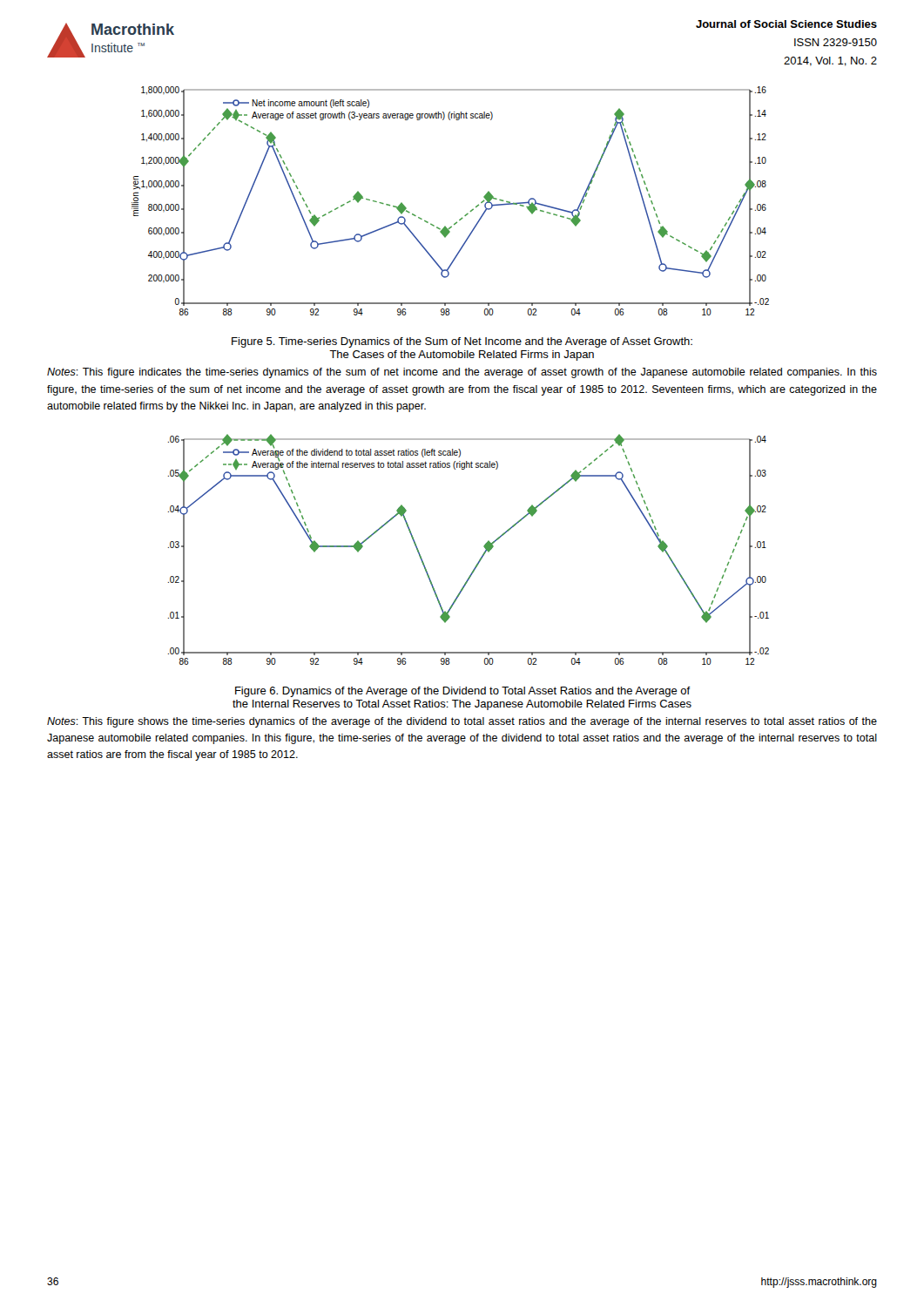Select the text starting "Figure 6. Dynamics of the"
The height and width of the screenshot is (1307, 924).
(462, 697)
